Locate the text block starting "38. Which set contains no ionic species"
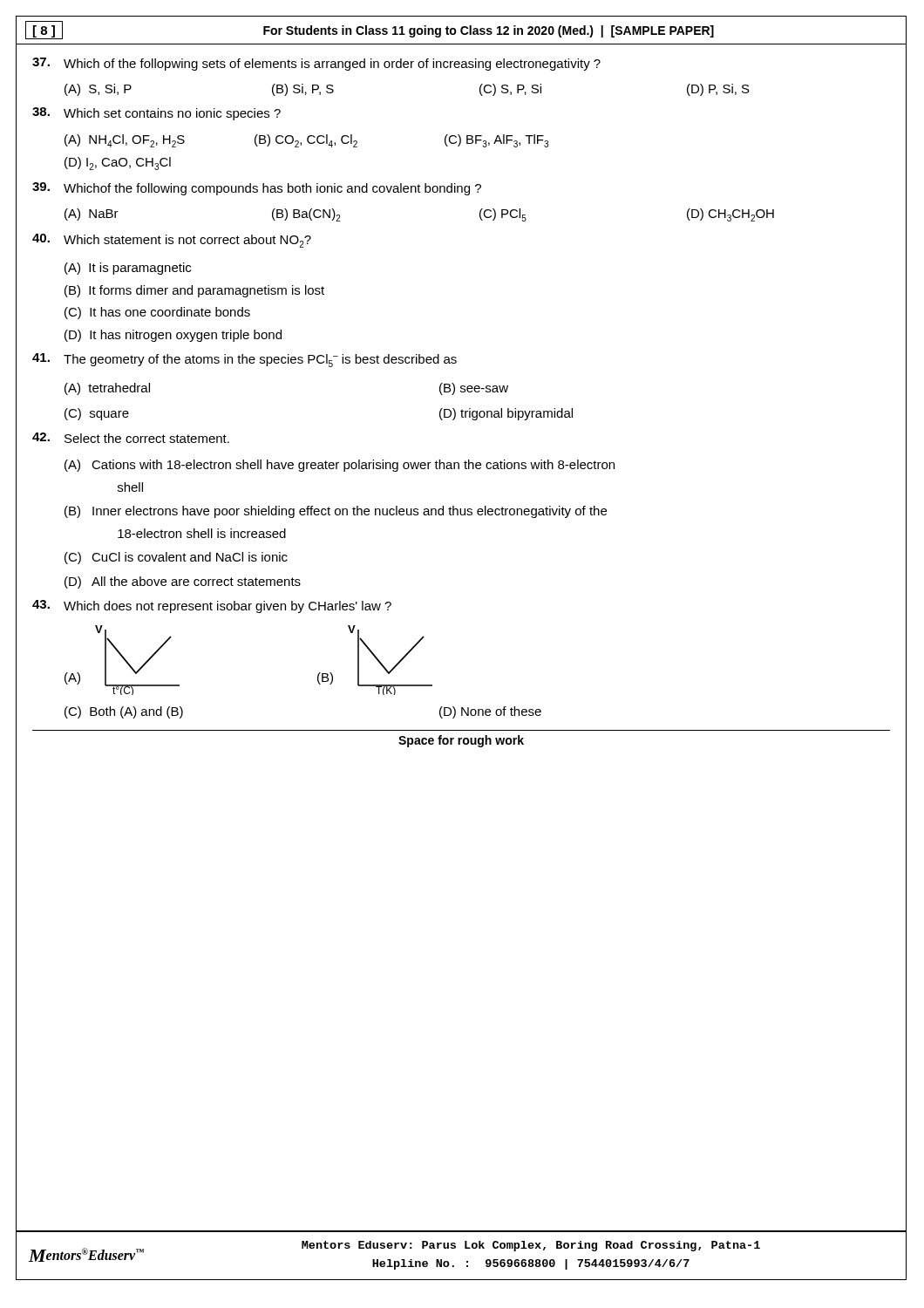 click(x=156, y=114)
